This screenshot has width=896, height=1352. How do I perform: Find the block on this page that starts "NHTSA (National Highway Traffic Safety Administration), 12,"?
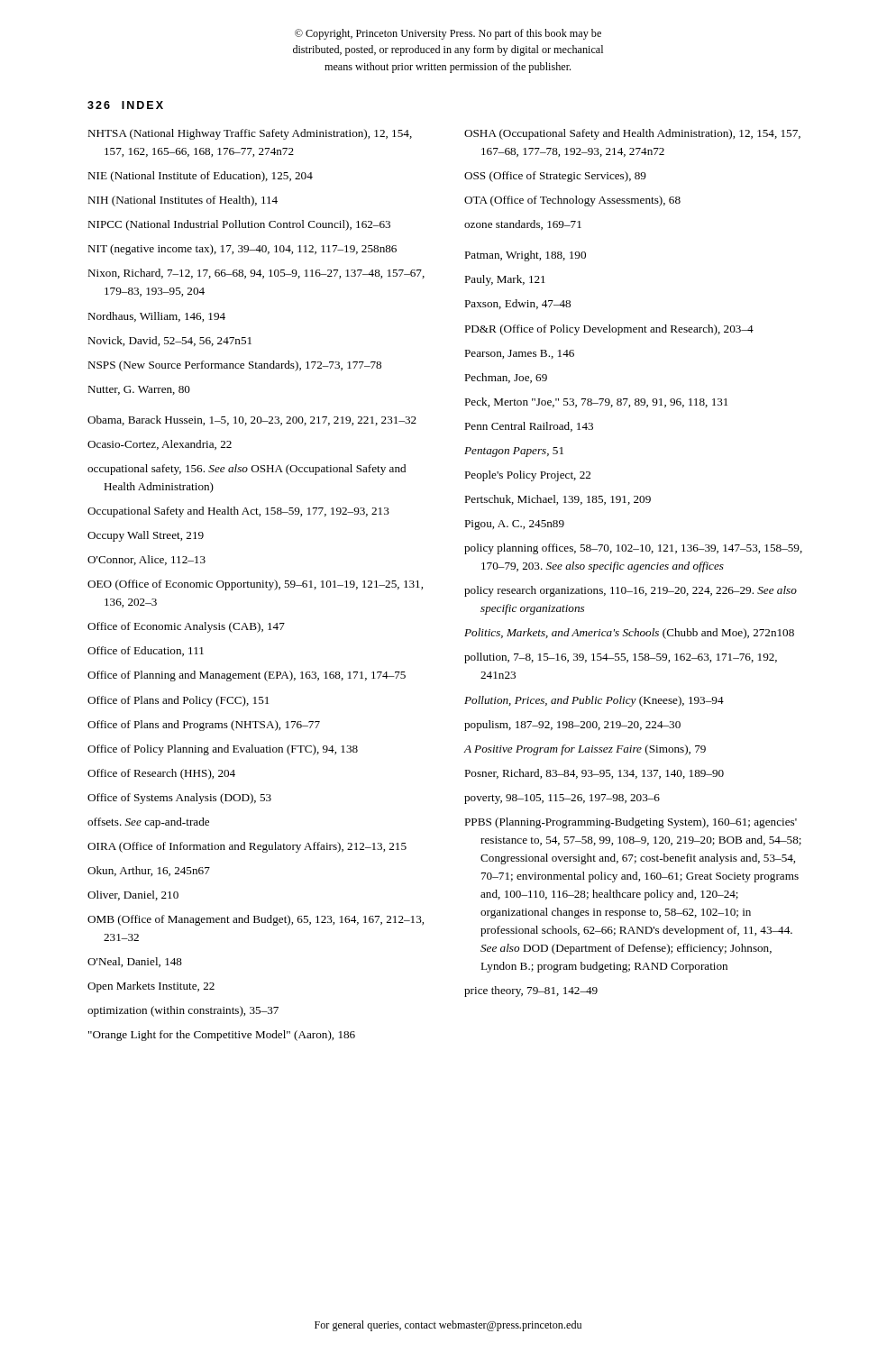[x=260, y=584]
